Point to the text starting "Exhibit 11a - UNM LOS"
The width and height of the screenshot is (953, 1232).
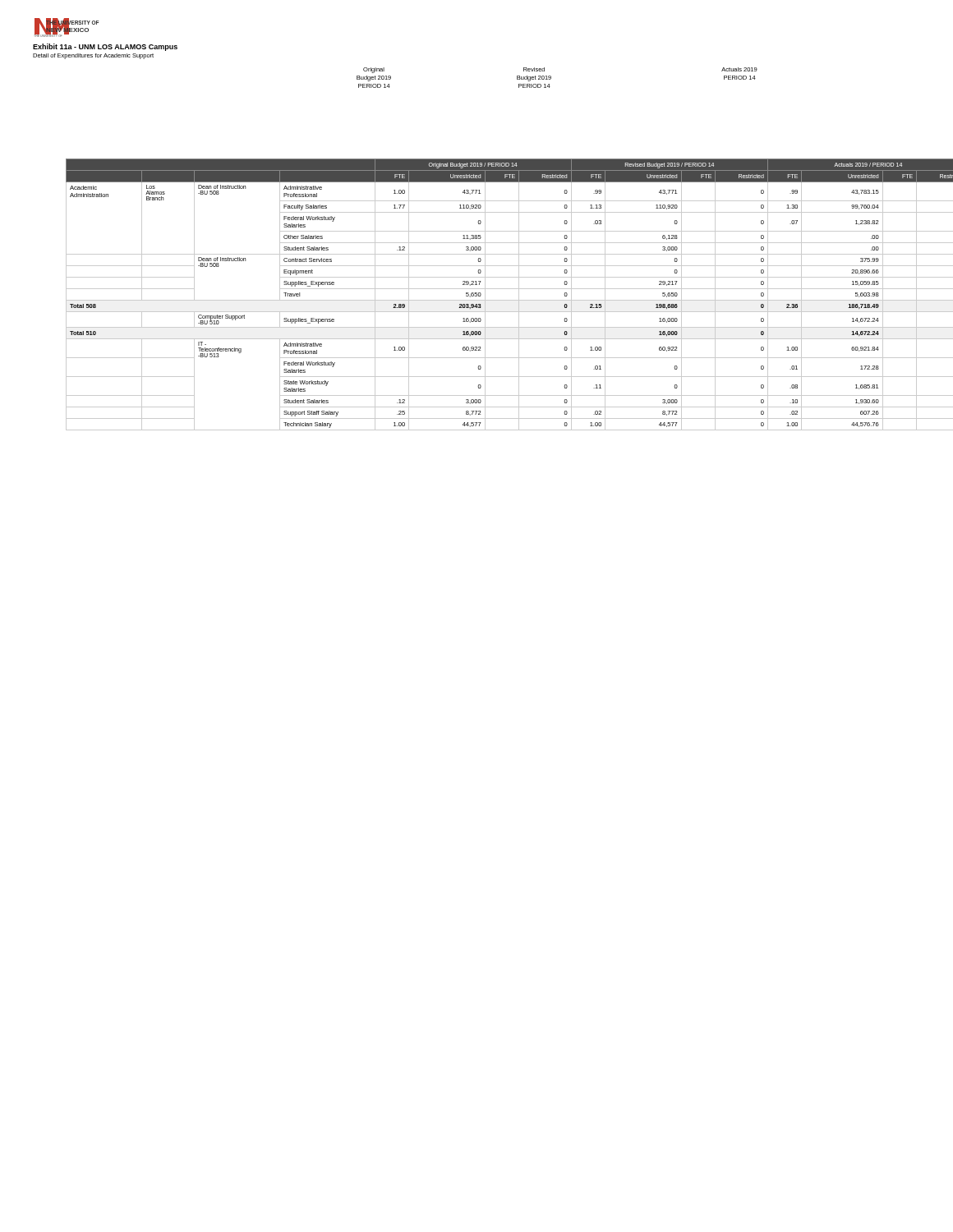coord(105,47)
